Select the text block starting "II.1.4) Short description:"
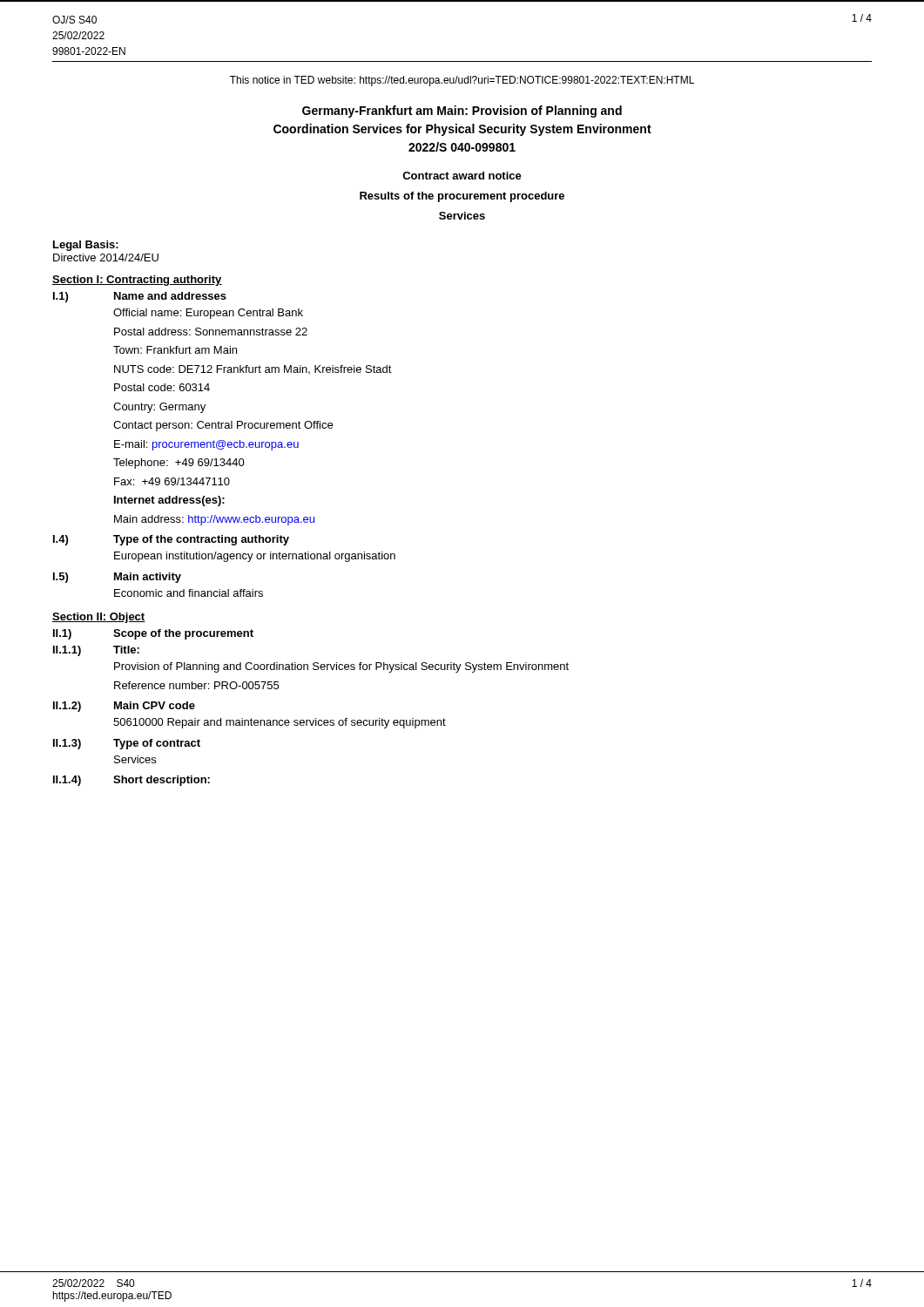The image size is (924, 1307). (132, 781)
